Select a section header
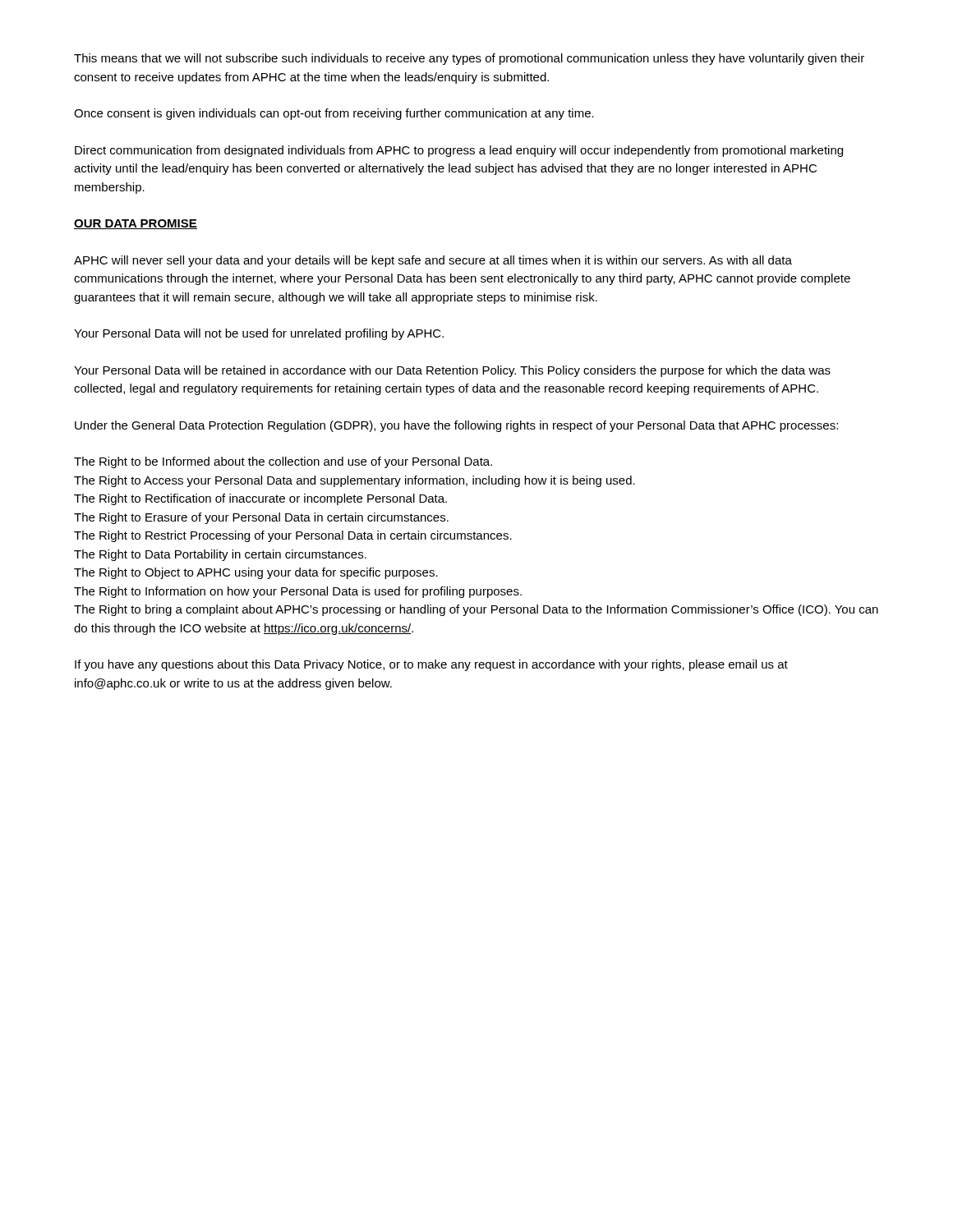The width and height of the screenshot is (953, 1232). coord(135,223)
